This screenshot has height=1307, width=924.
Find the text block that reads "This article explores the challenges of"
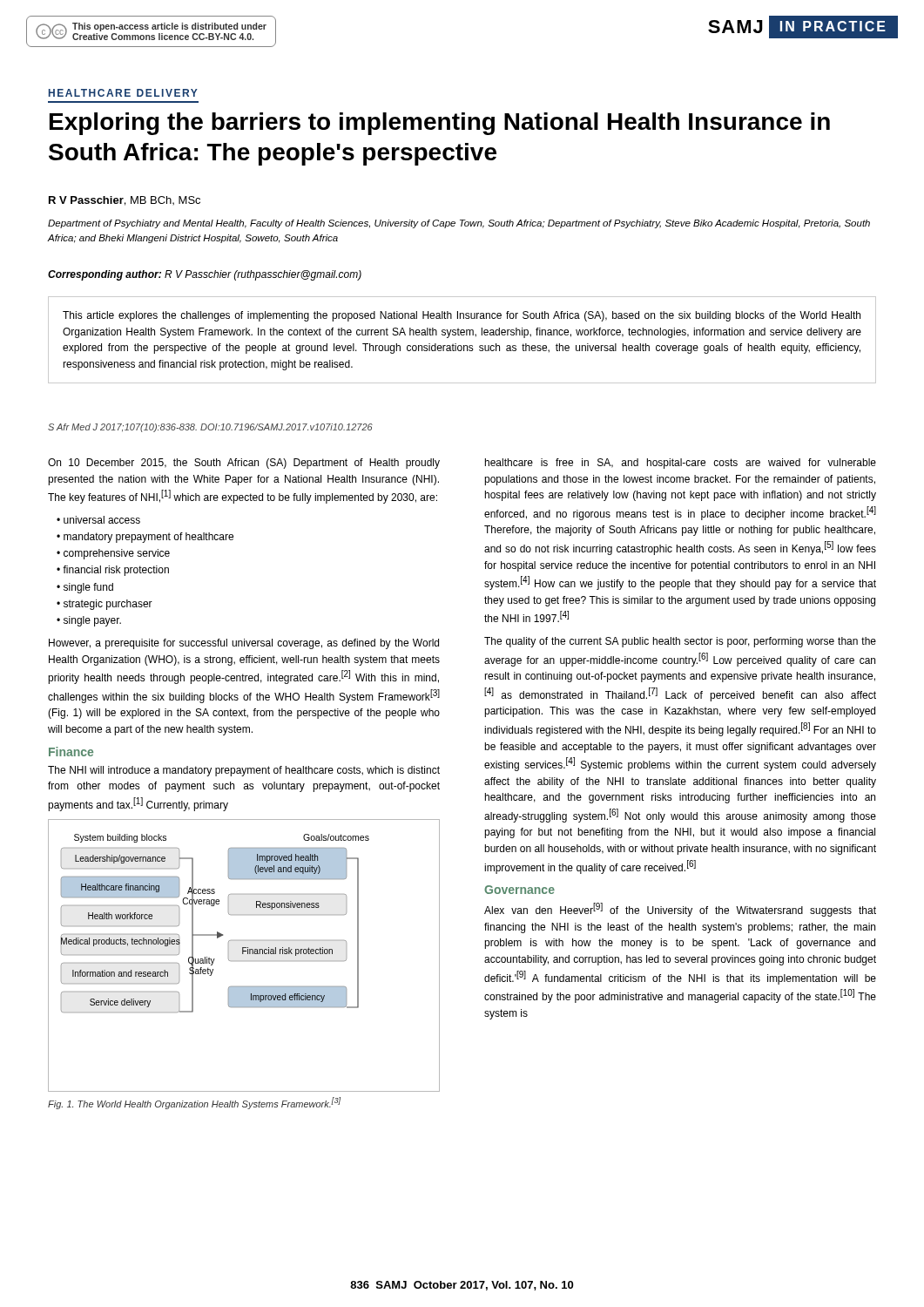pyautogui.click(x=462, y=340)
